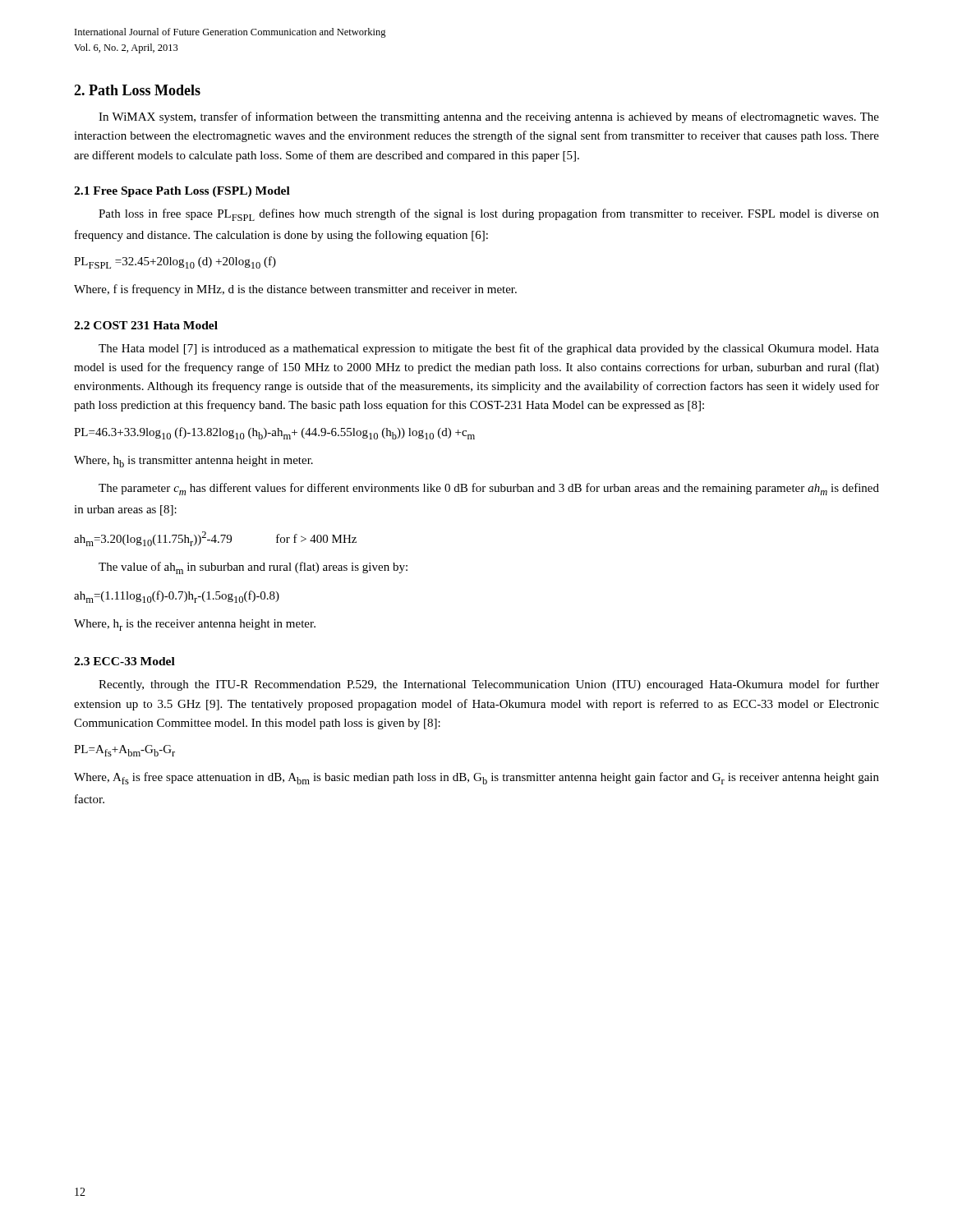Select the section header containing "2.2 COST 231 Hata Model"
This screenshot has height=1232, width=953.
tap(146, 325)
